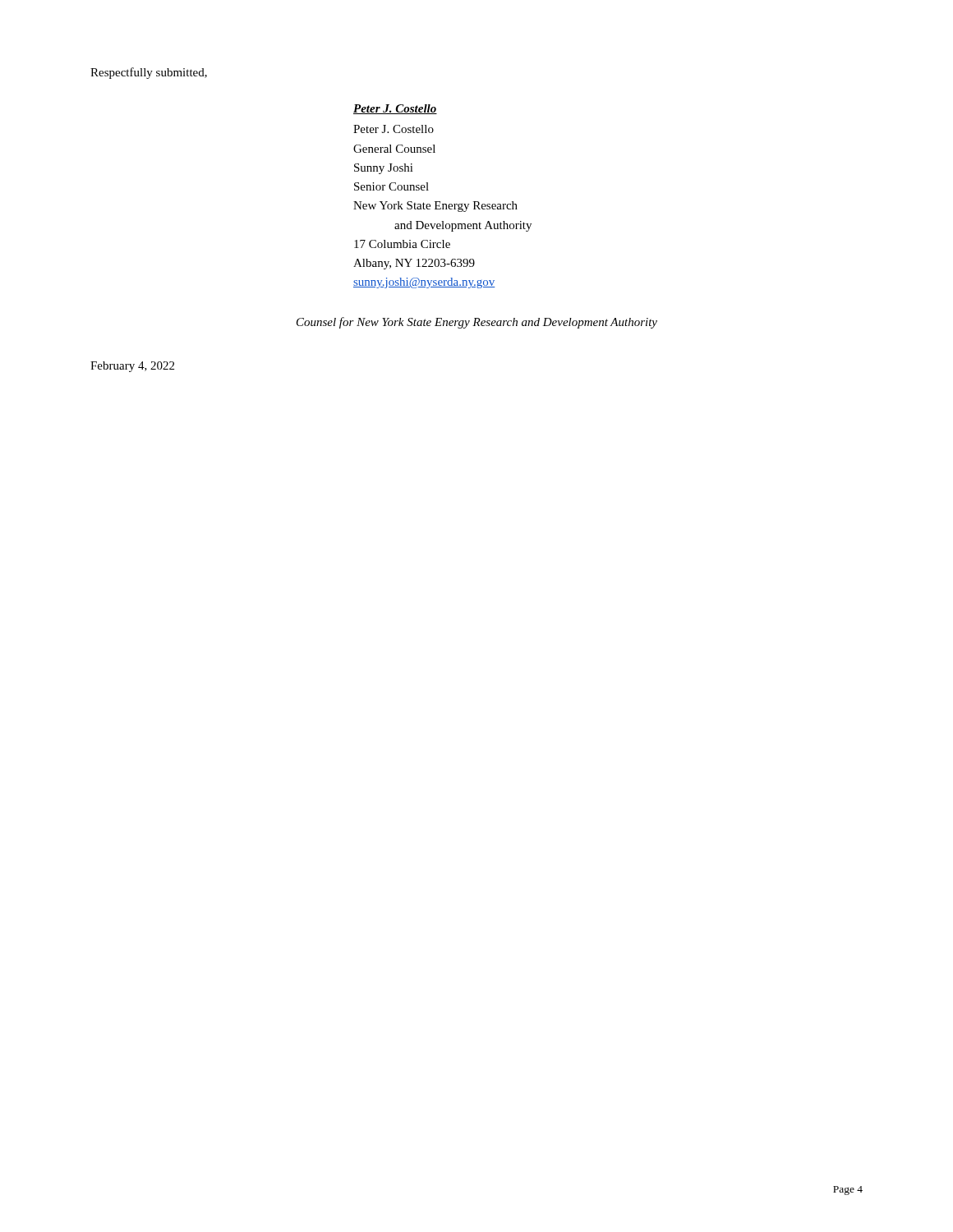
Task: Select the block starting "Counsel for New York State Energy"
Action: [x=476, y=322]
